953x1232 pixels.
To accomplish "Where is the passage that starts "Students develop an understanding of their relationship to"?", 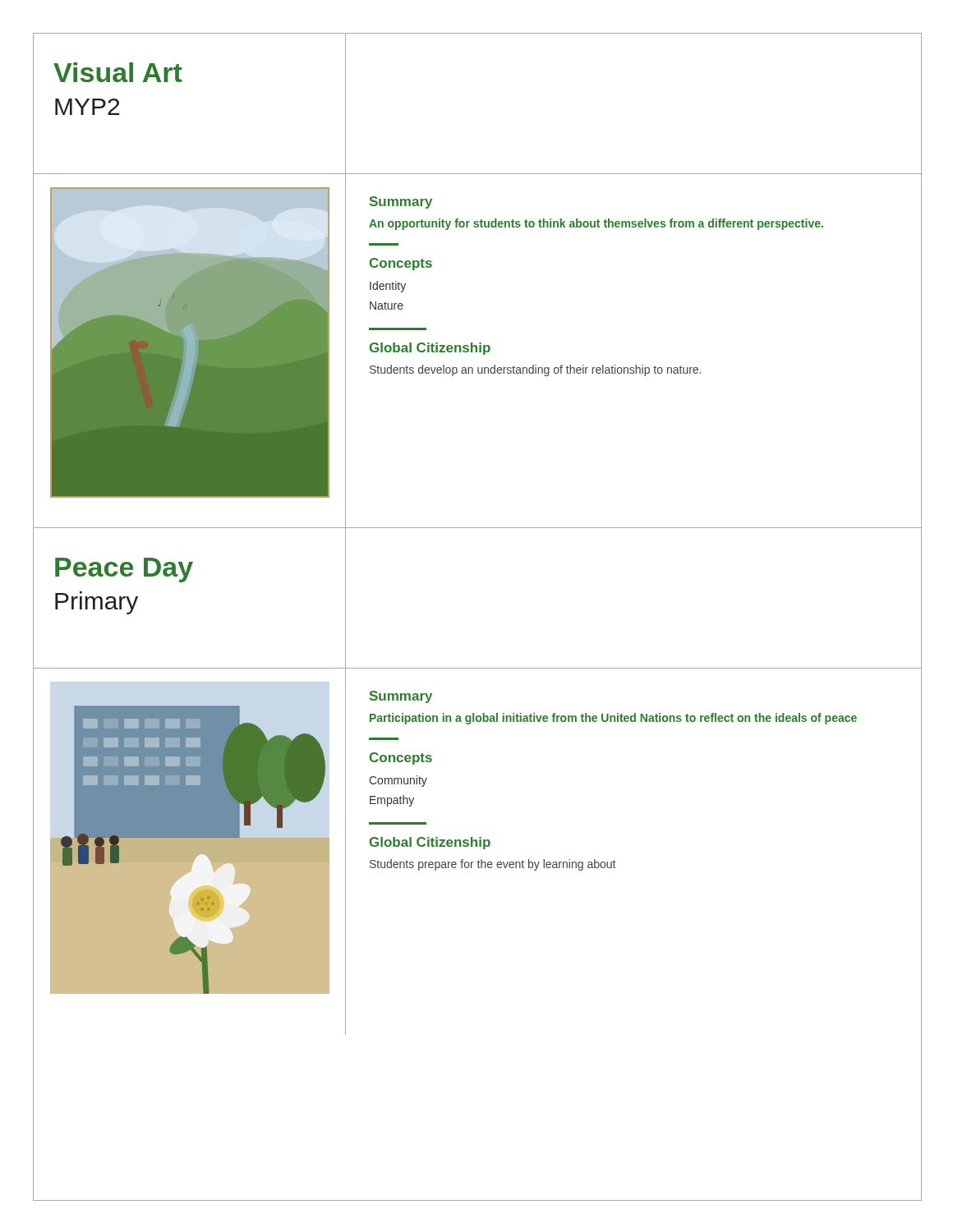I will [633, 370].
